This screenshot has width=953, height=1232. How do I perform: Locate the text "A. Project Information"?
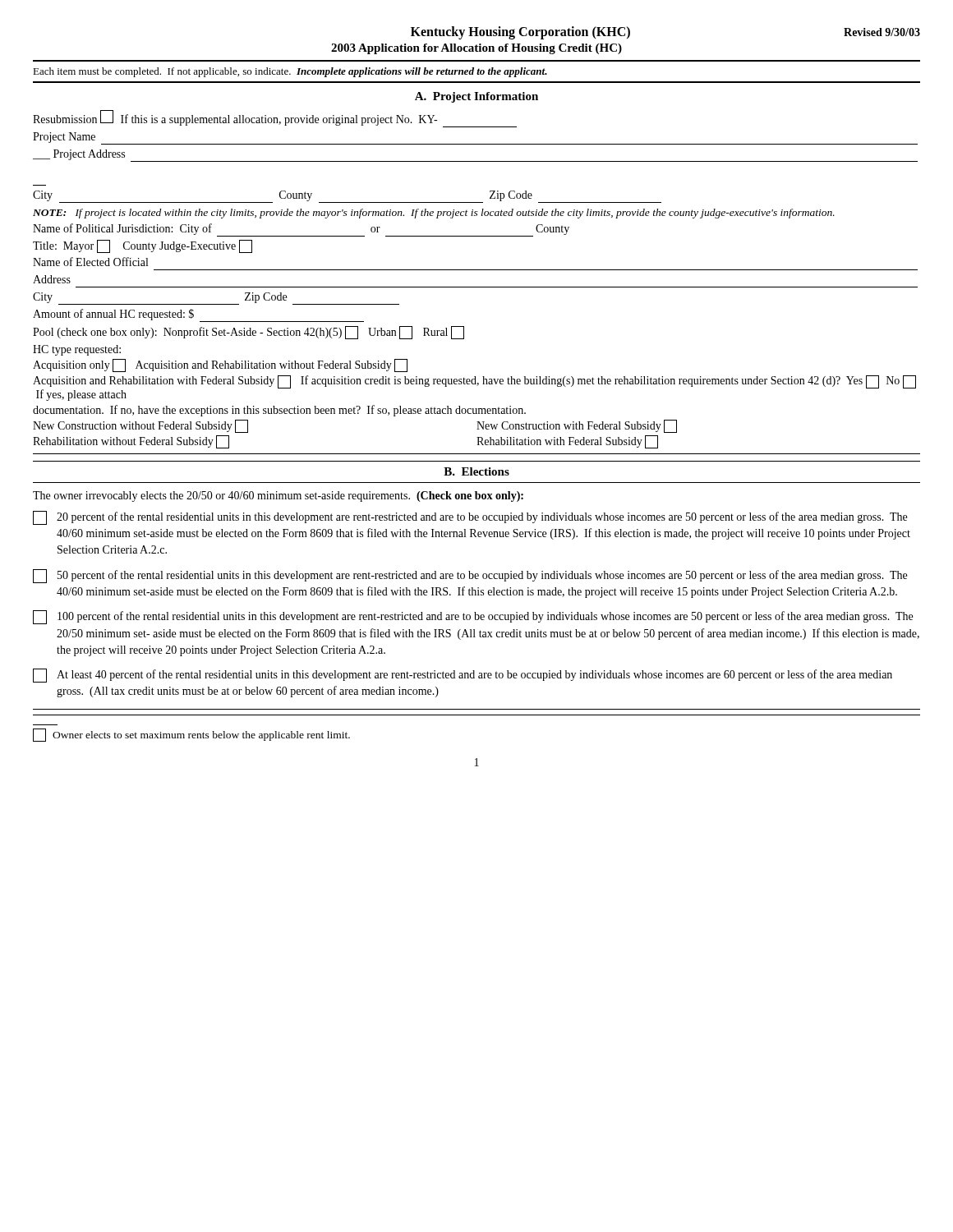click(476, 96)
